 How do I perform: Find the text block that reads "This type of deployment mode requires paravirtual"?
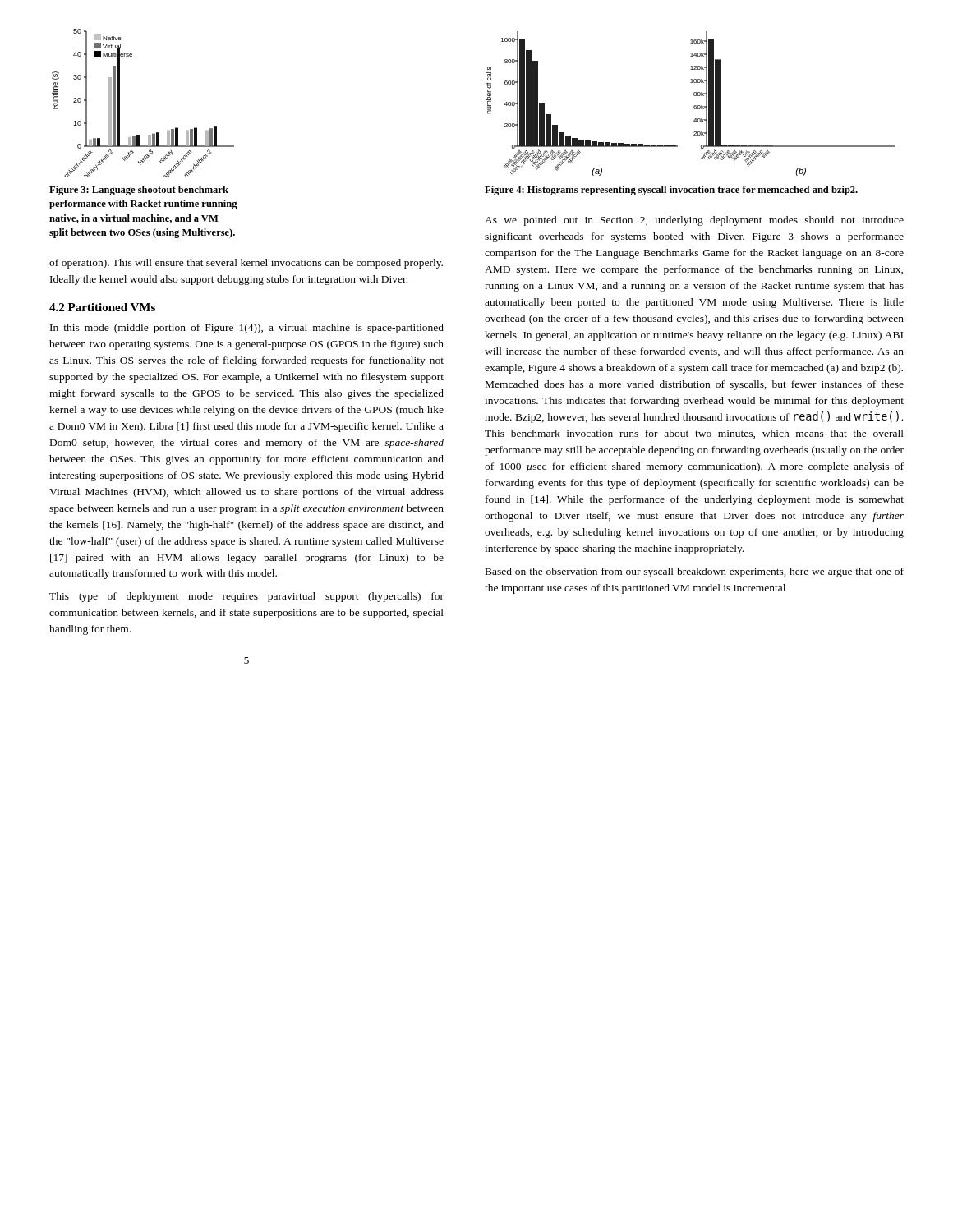click(x=246, y=613)
